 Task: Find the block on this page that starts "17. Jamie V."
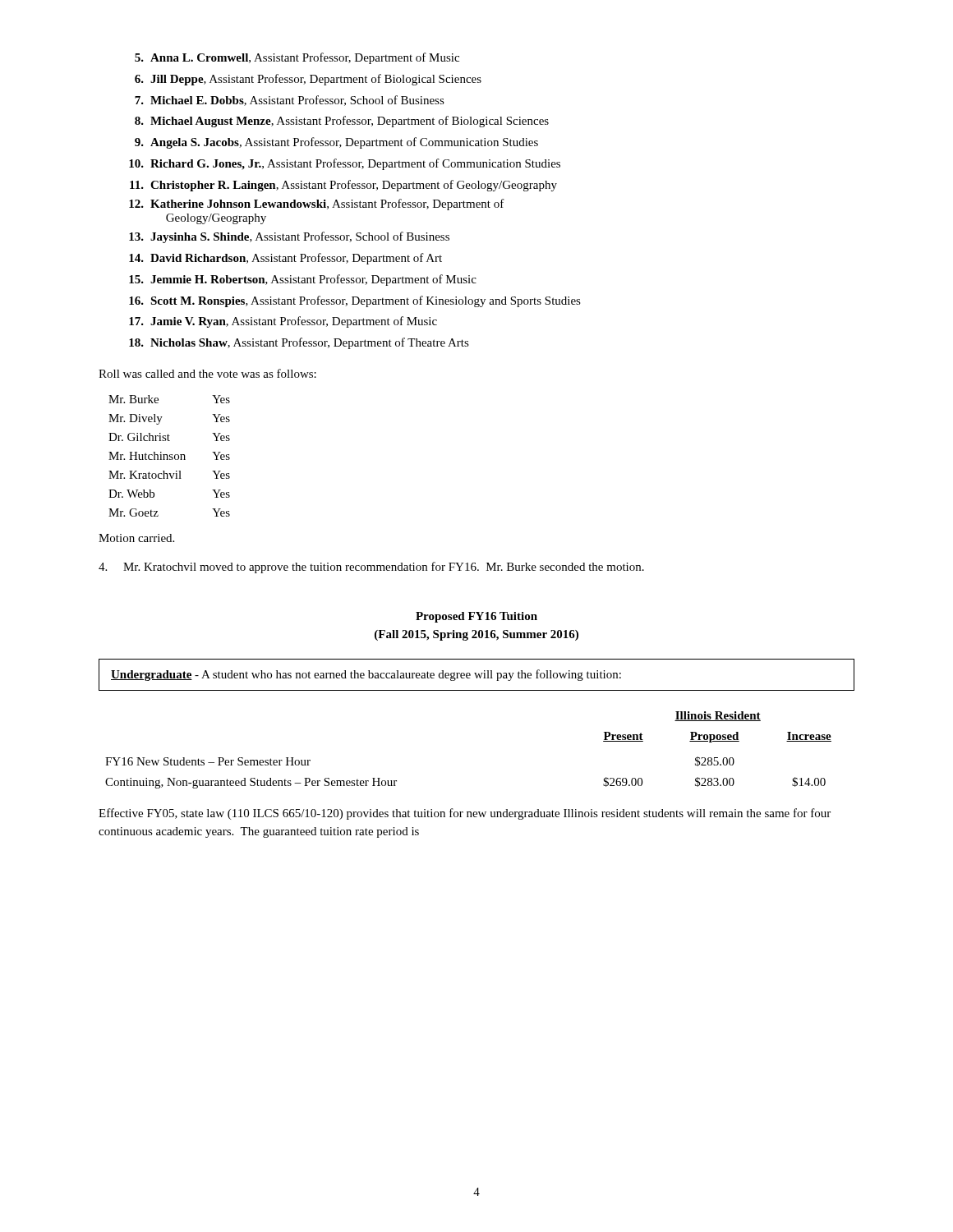click(283, 322)
